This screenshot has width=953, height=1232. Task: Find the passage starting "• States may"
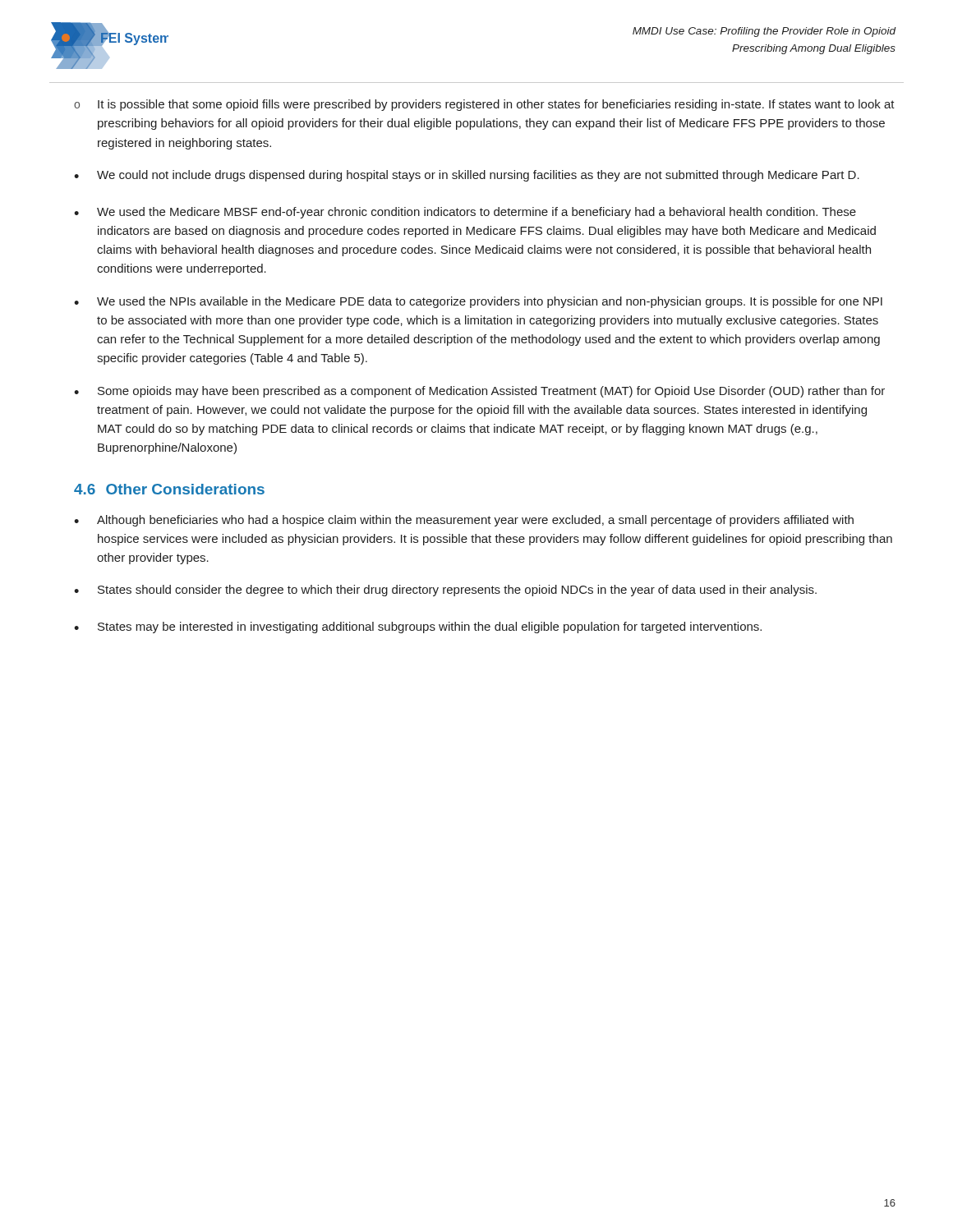485,629
